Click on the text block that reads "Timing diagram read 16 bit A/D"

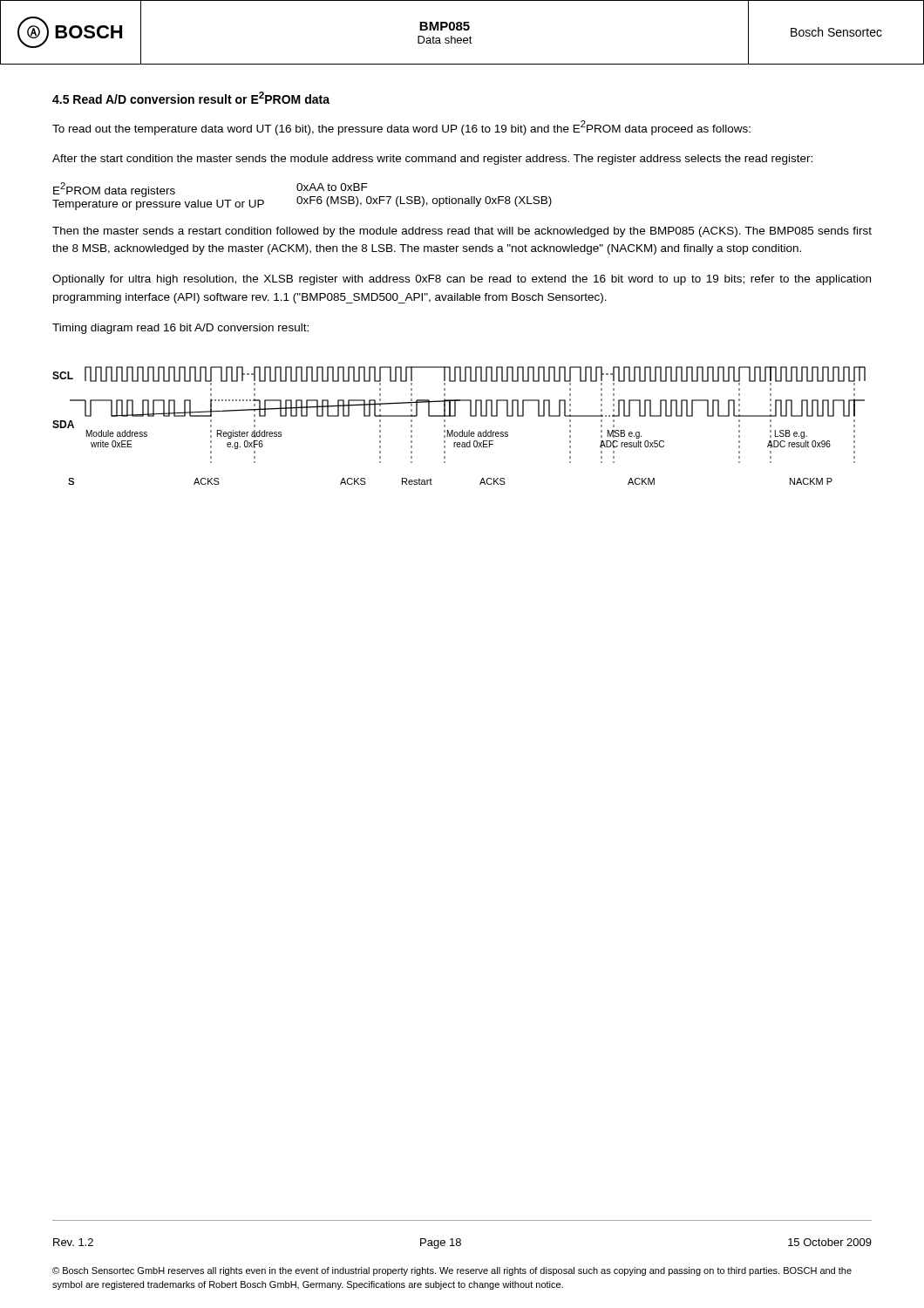click(181, 328)
